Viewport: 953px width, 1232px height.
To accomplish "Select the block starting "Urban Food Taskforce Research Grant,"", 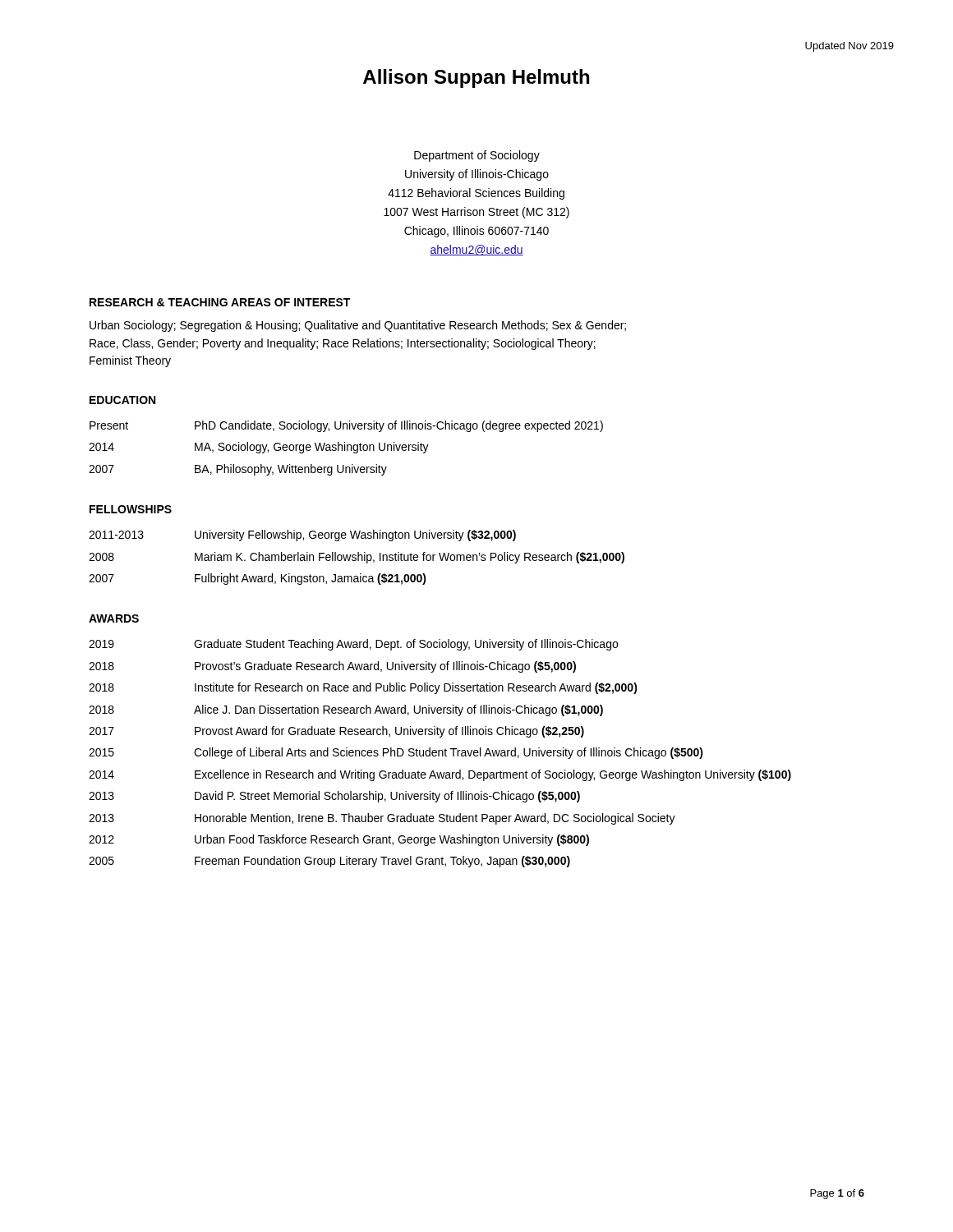I will click(x=392, y=839).
